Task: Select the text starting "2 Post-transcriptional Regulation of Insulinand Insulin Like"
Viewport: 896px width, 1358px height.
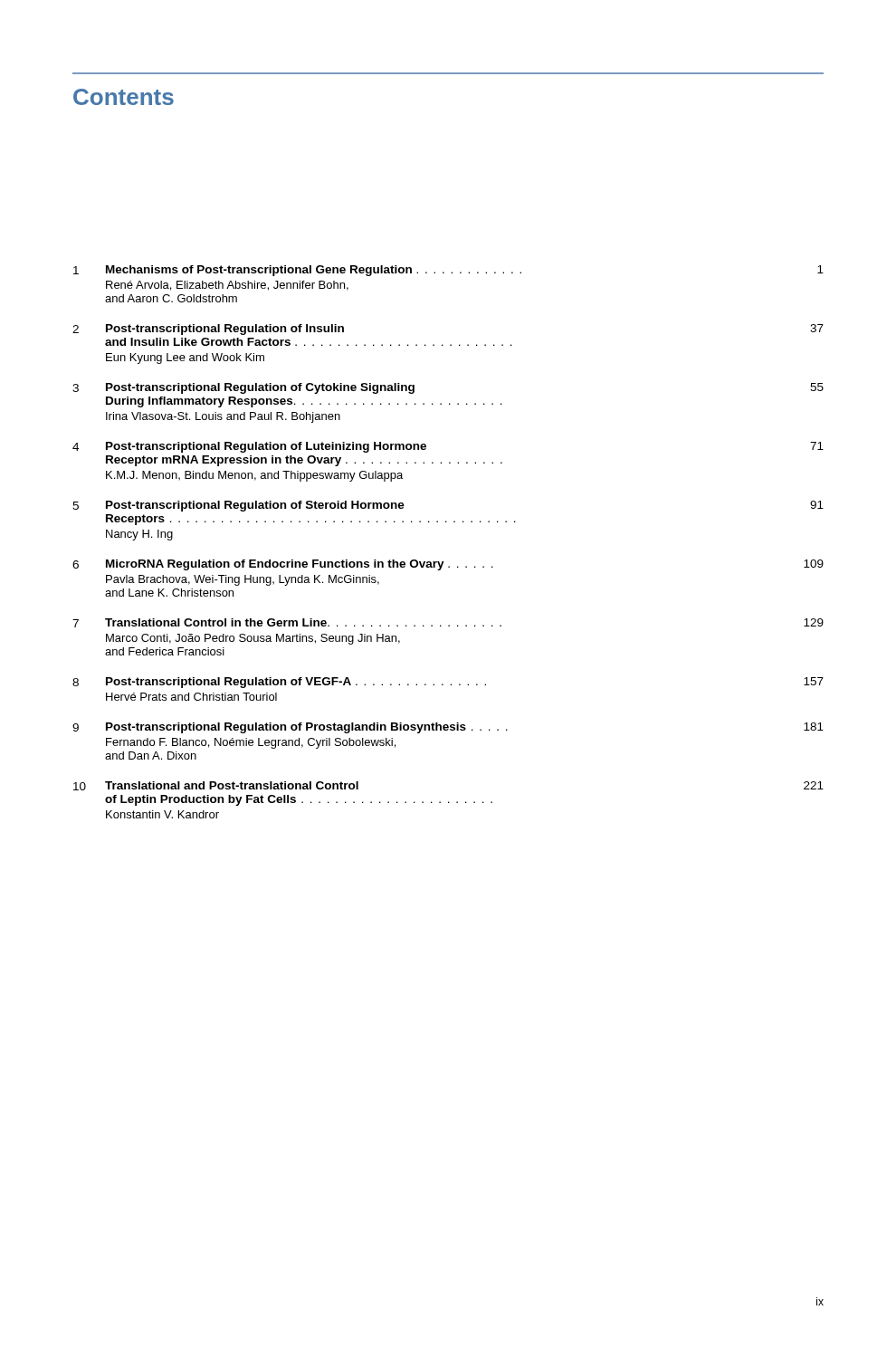Action: (448, 343)
